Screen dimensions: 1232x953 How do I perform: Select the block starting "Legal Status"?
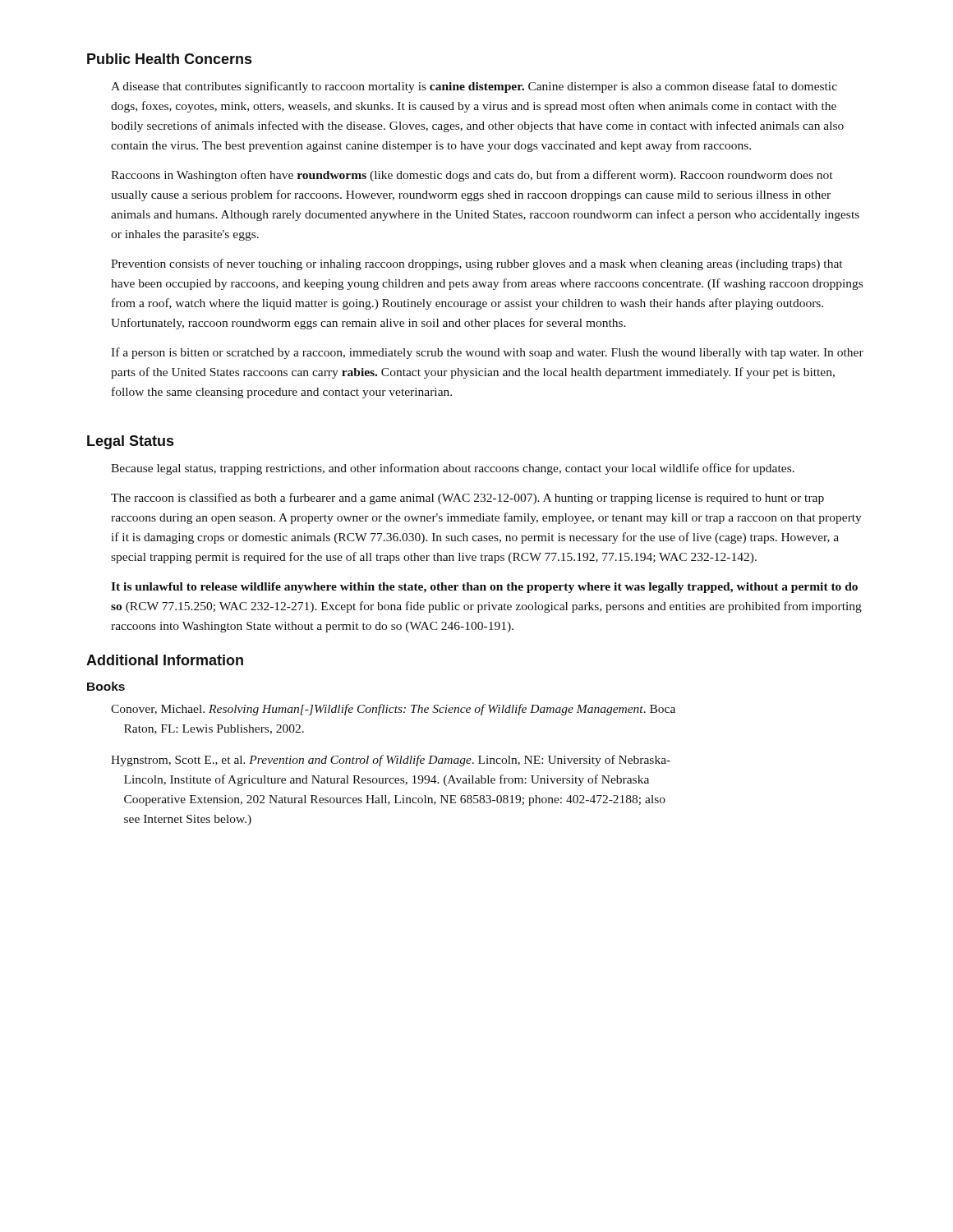tap(130, 441)
